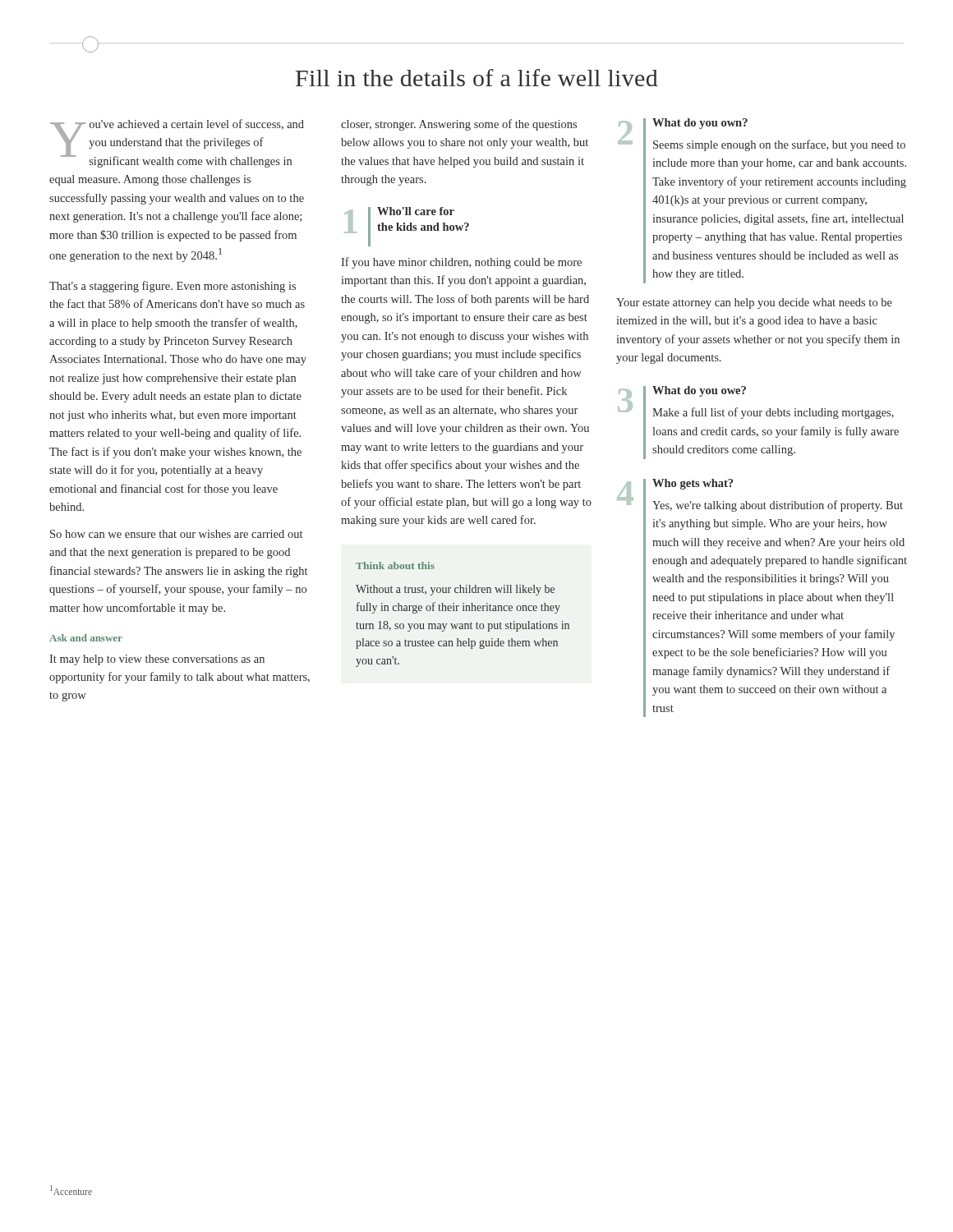Point to the passage starting "Who'll care forthe kids and how?"
The height and width of the screenshot is (1232, 953).
[x=416, y=211]
